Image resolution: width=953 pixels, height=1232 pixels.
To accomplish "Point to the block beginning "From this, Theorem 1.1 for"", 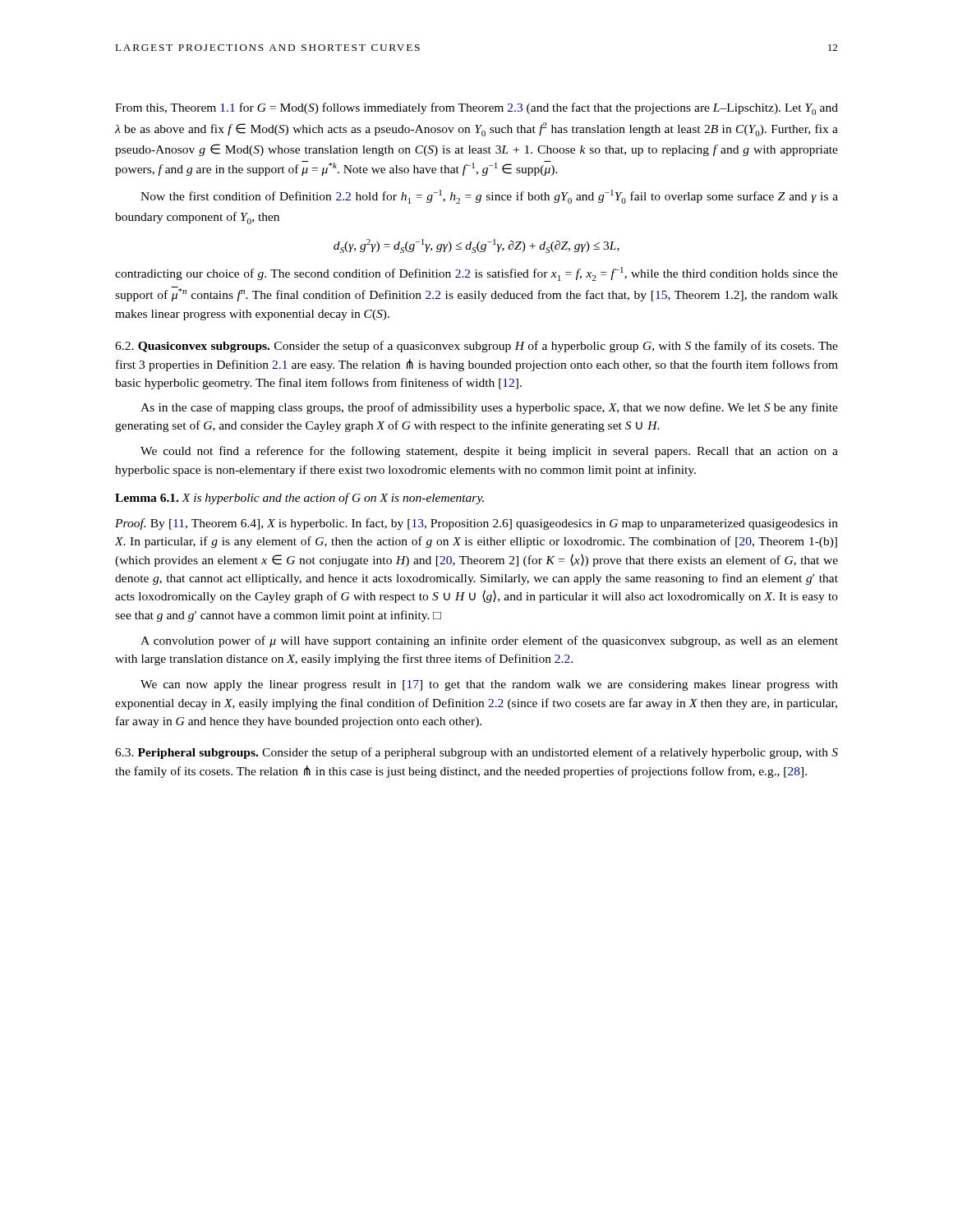I will click(x=476, y=139).
